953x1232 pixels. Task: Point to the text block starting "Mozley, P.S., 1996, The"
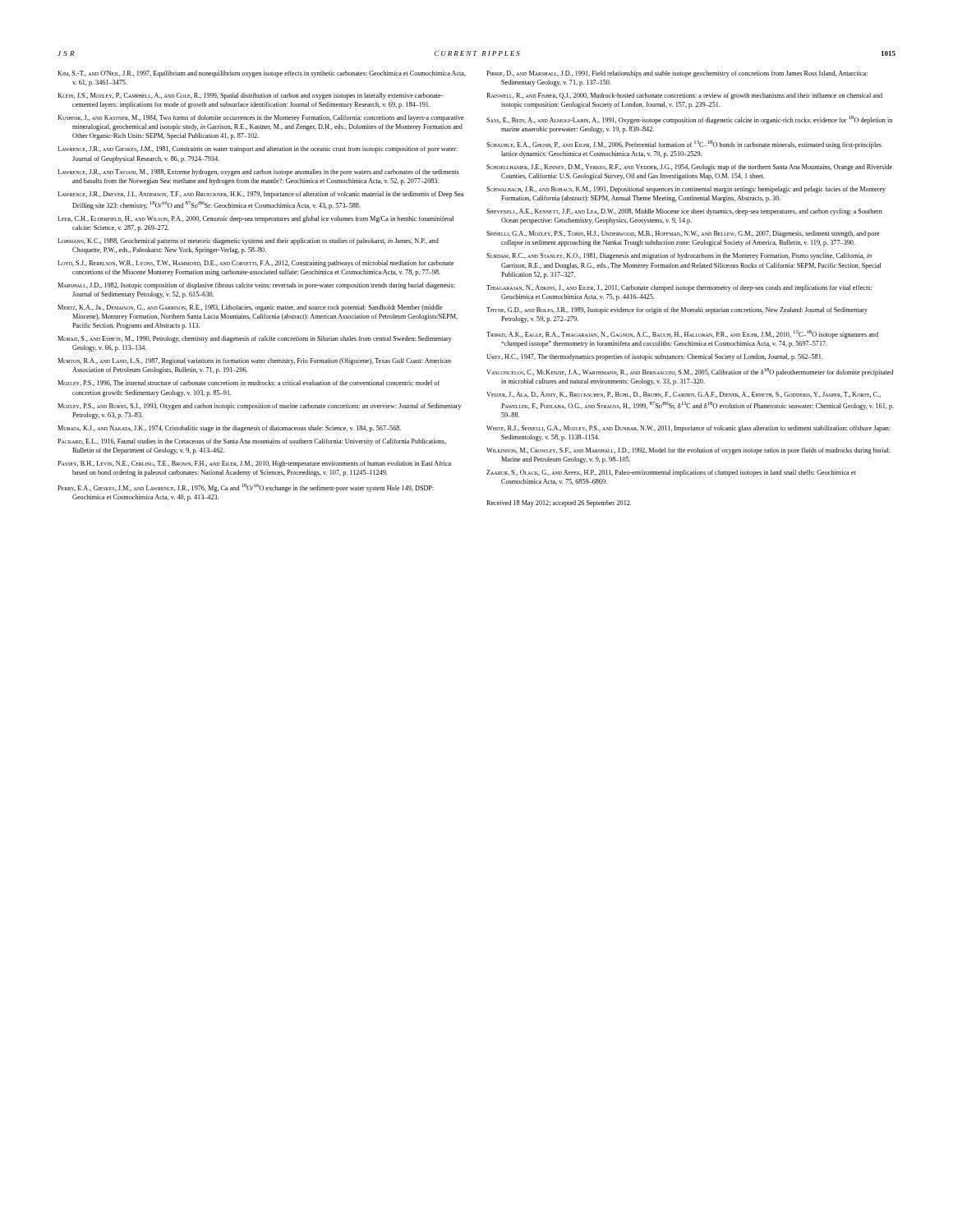[249, 388]
